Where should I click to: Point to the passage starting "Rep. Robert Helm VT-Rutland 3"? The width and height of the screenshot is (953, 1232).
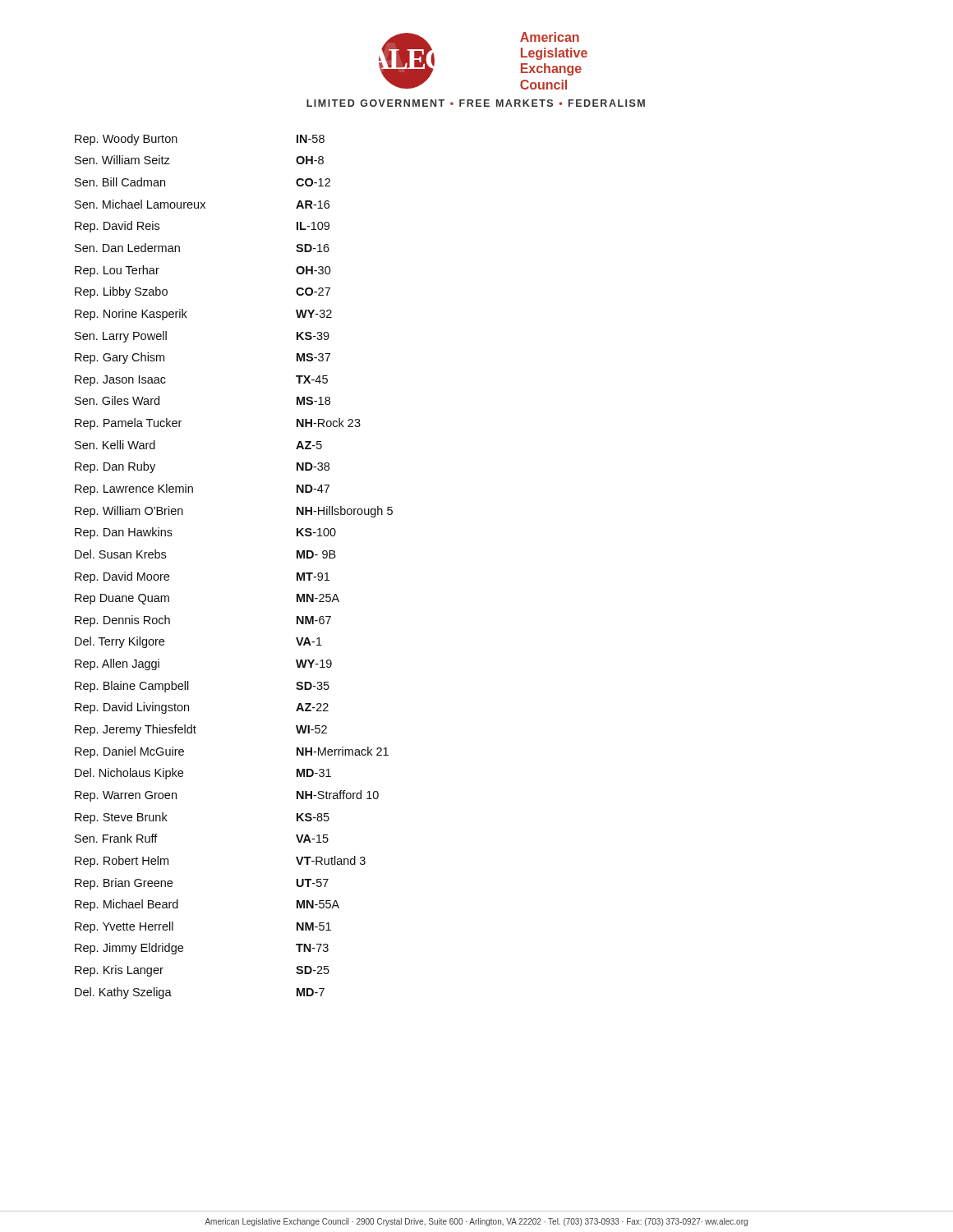pyautogui.click(x=120, y=861)
